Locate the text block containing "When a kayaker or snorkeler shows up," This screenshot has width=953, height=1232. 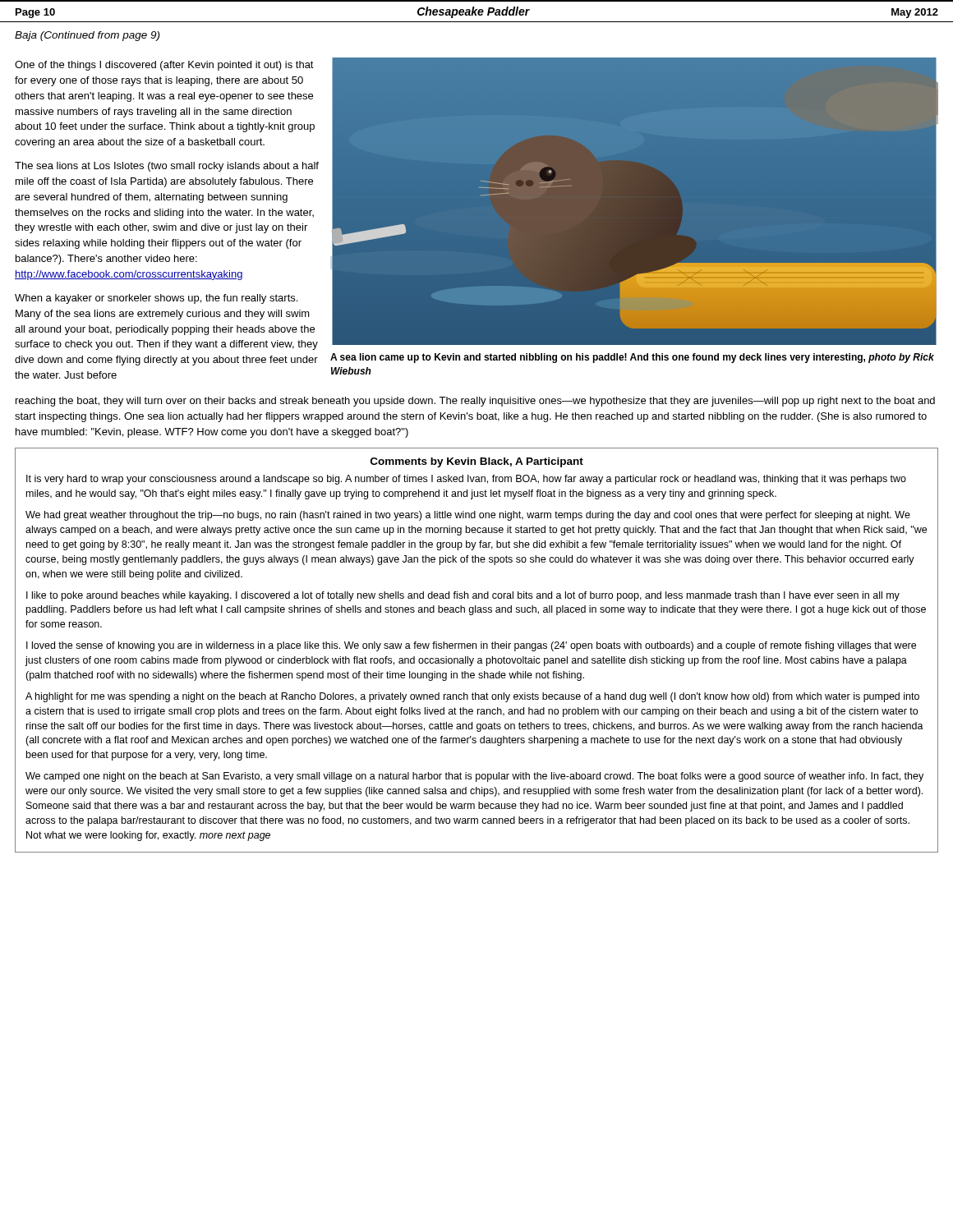(x=166, y=336)
